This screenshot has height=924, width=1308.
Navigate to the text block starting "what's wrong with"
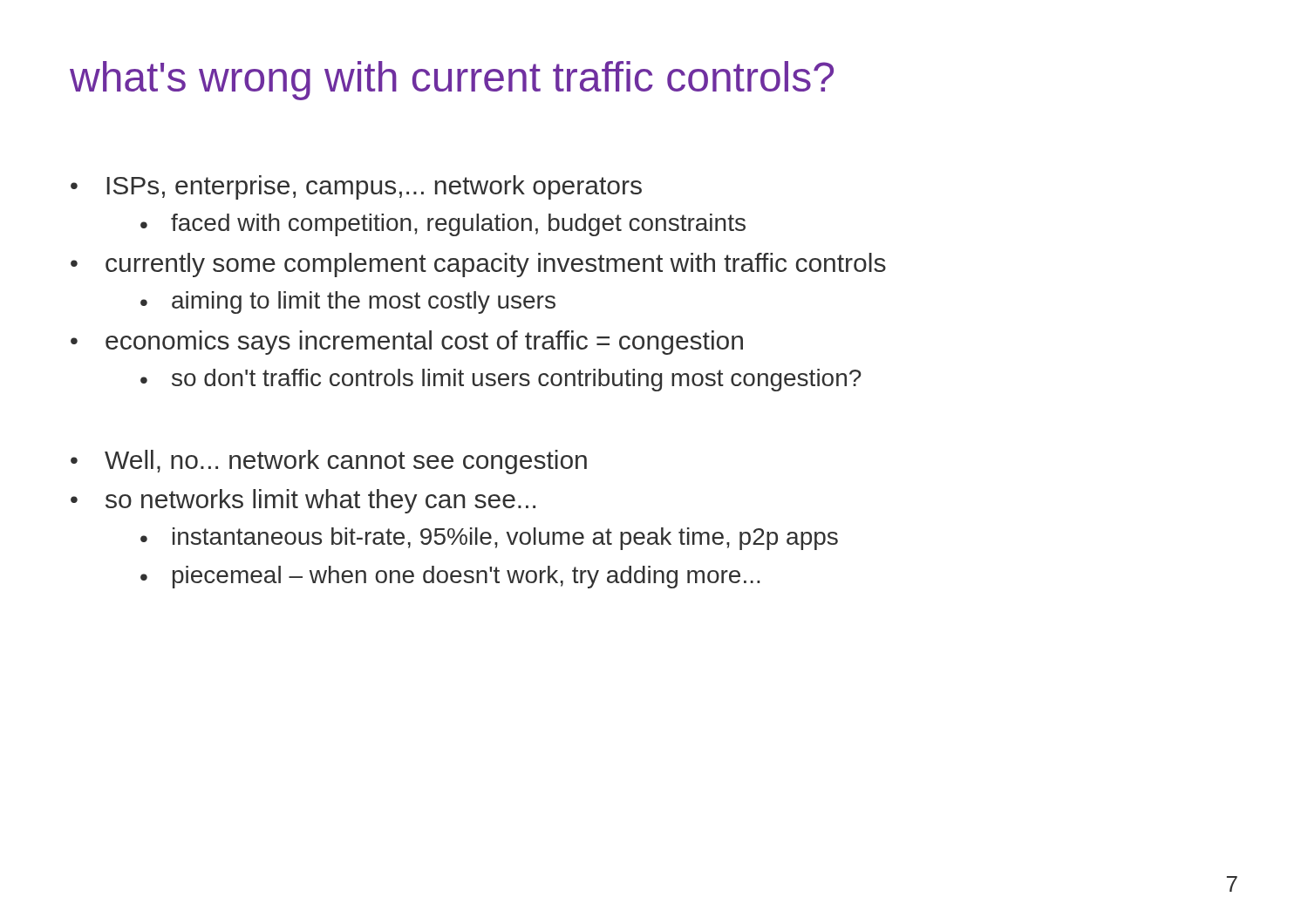(x=453, y=77)
